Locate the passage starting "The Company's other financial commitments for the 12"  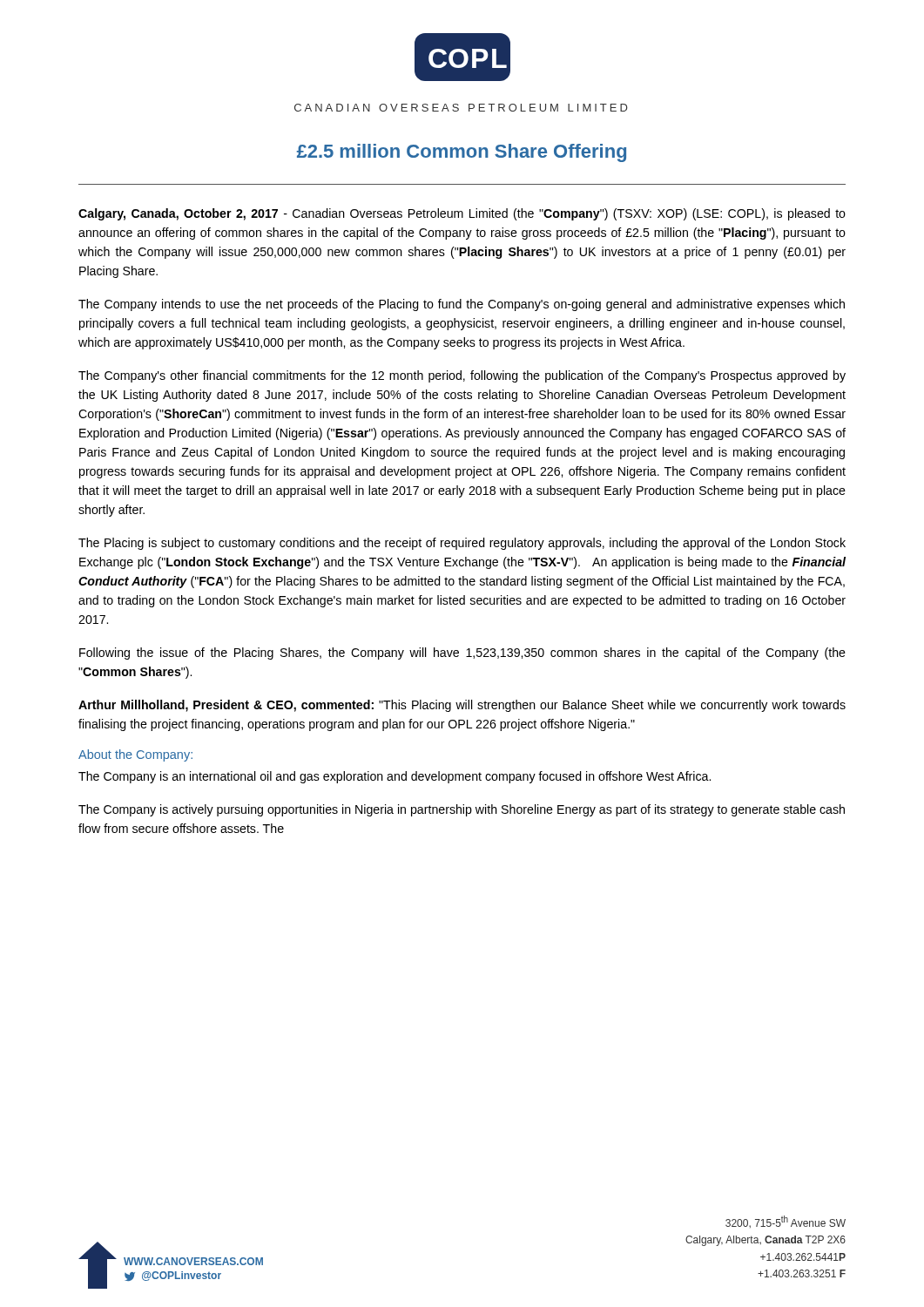point(462,443)
